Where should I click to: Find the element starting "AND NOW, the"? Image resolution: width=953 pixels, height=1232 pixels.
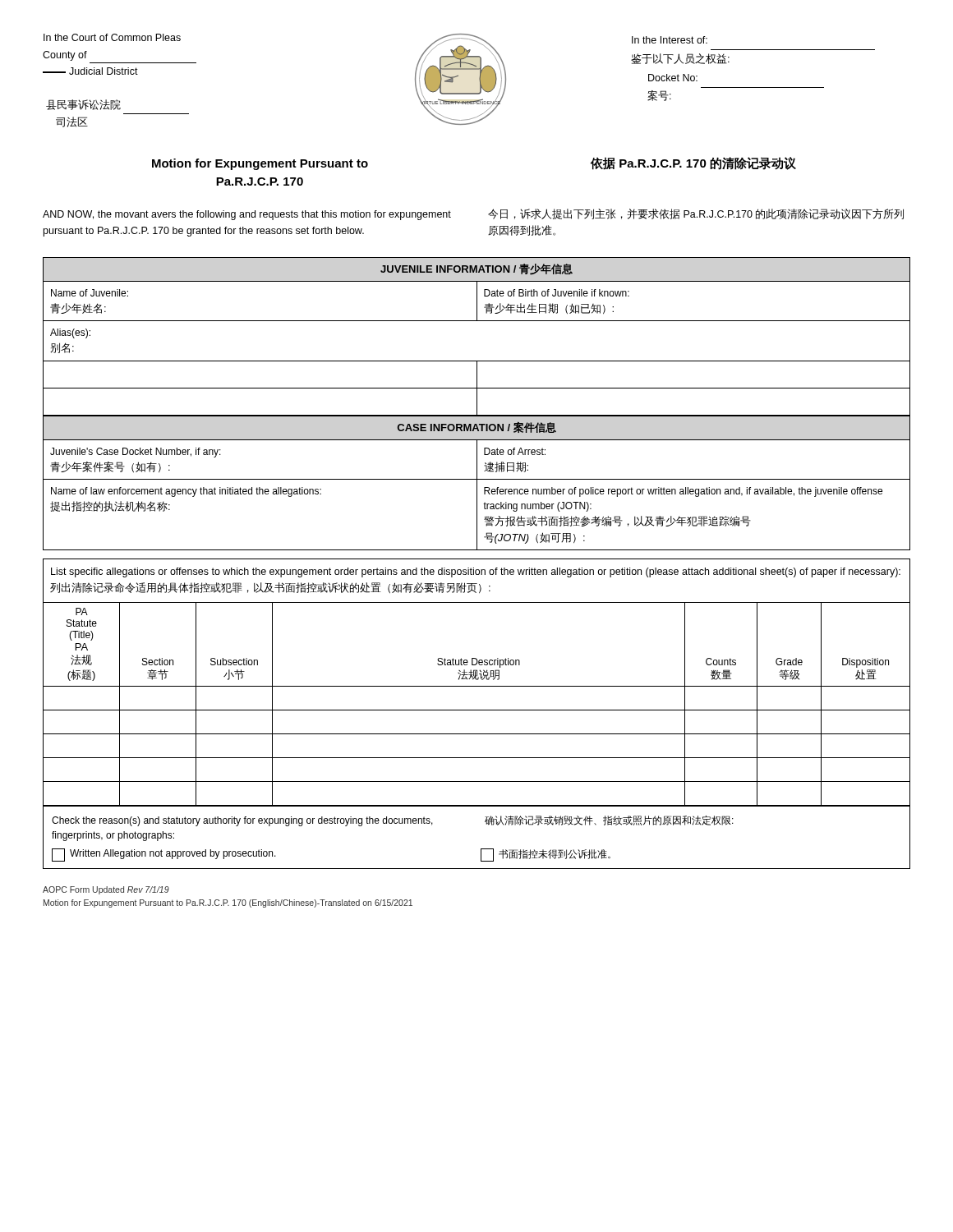[x=247, y=222]
